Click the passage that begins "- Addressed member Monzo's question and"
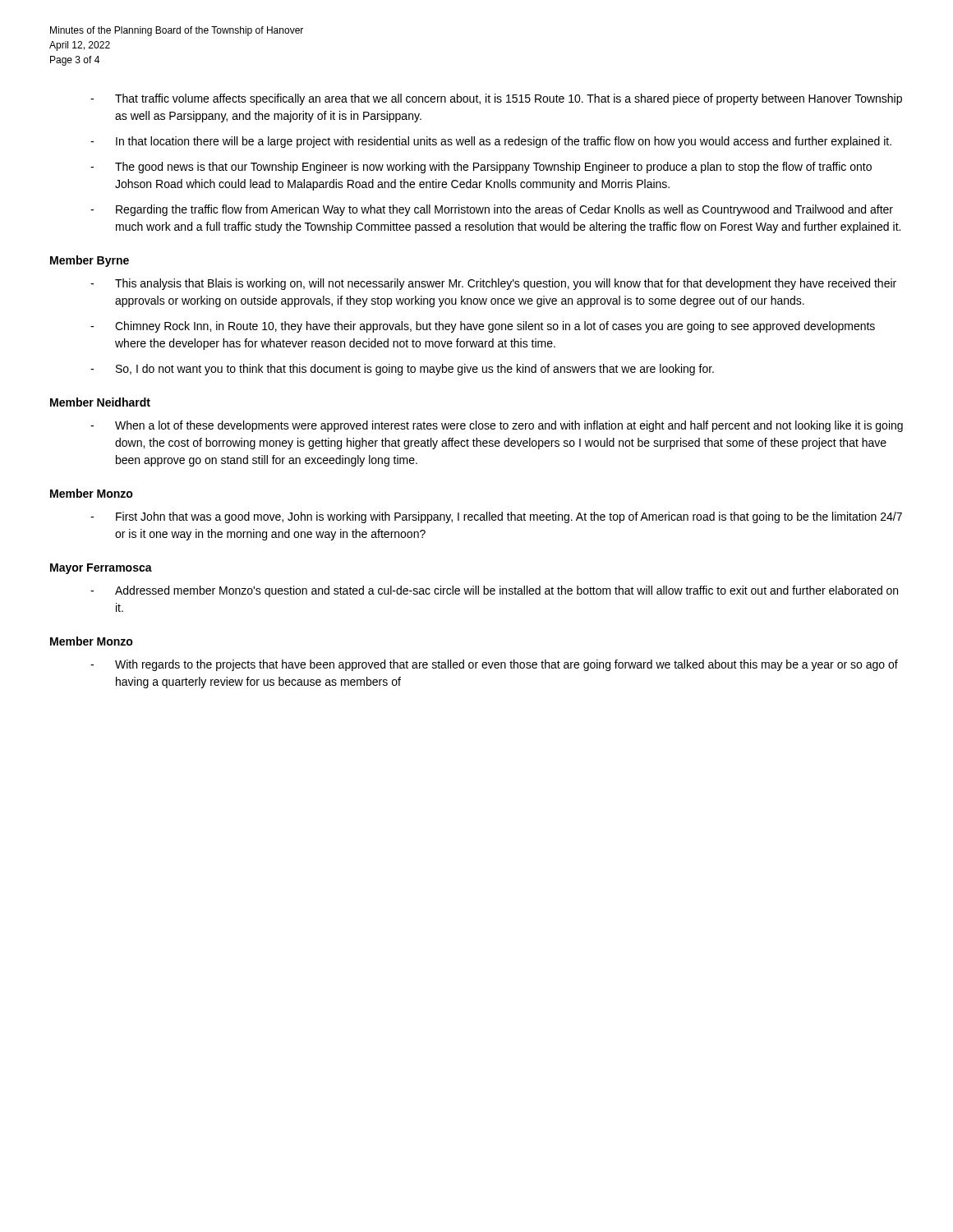The height and width of the screenshot is (1232, 953). (x=493, y=600)
